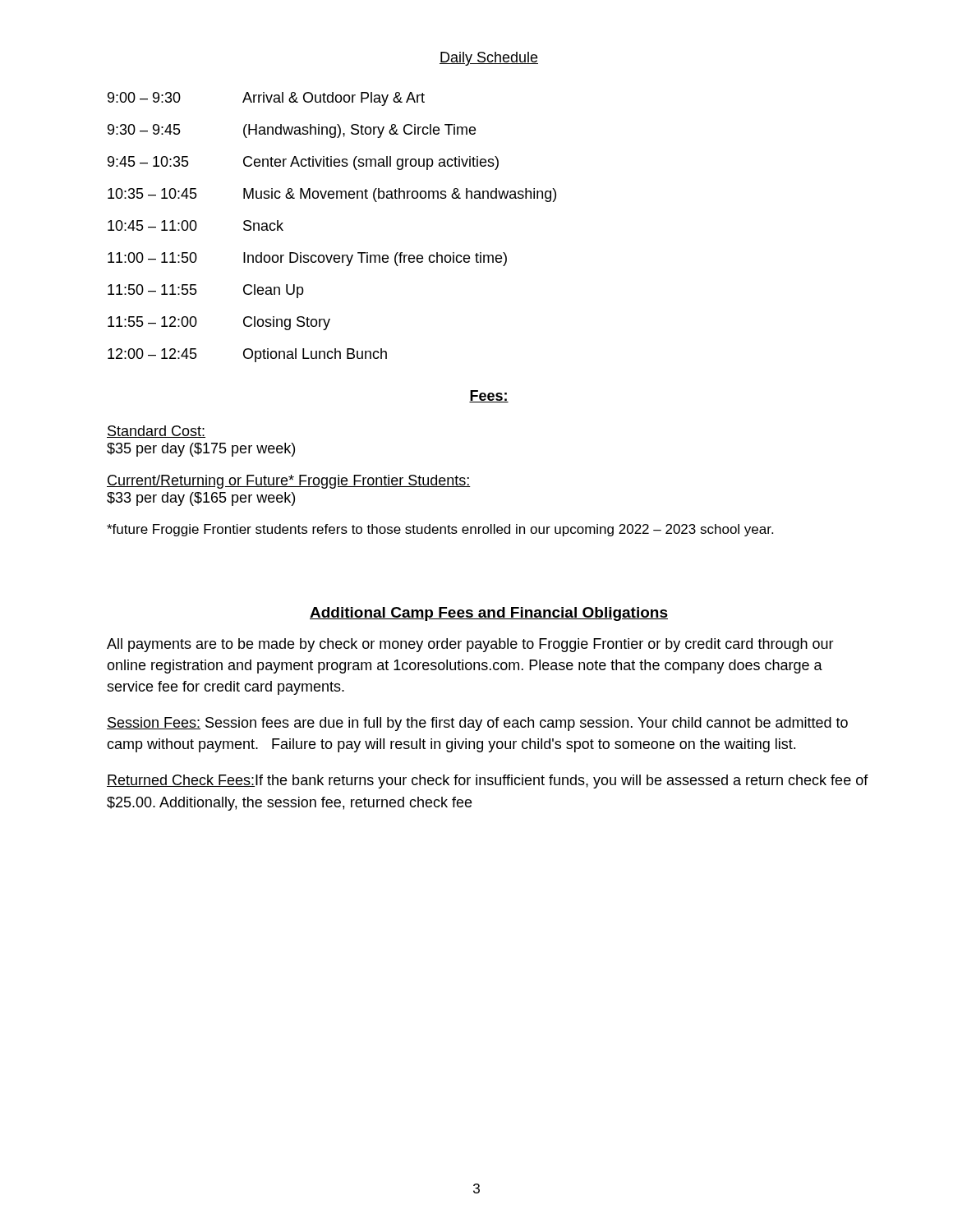Navigate to the passage starting "11:00 – 11:50 Indoor Discovery Time"

[307, 258]
